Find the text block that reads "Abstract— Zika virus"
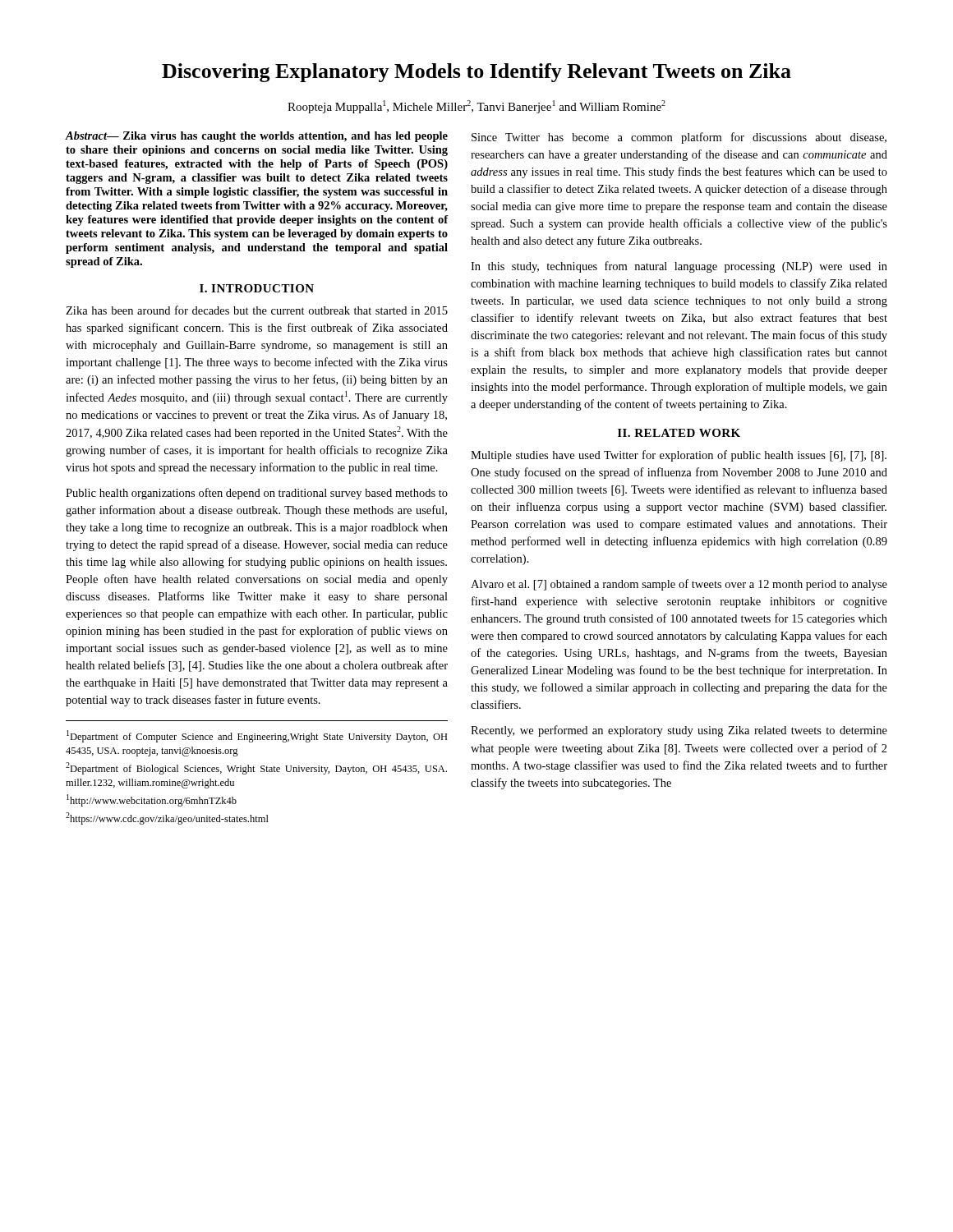Viewport: 953px width, 1232px height. click(257, 198)
